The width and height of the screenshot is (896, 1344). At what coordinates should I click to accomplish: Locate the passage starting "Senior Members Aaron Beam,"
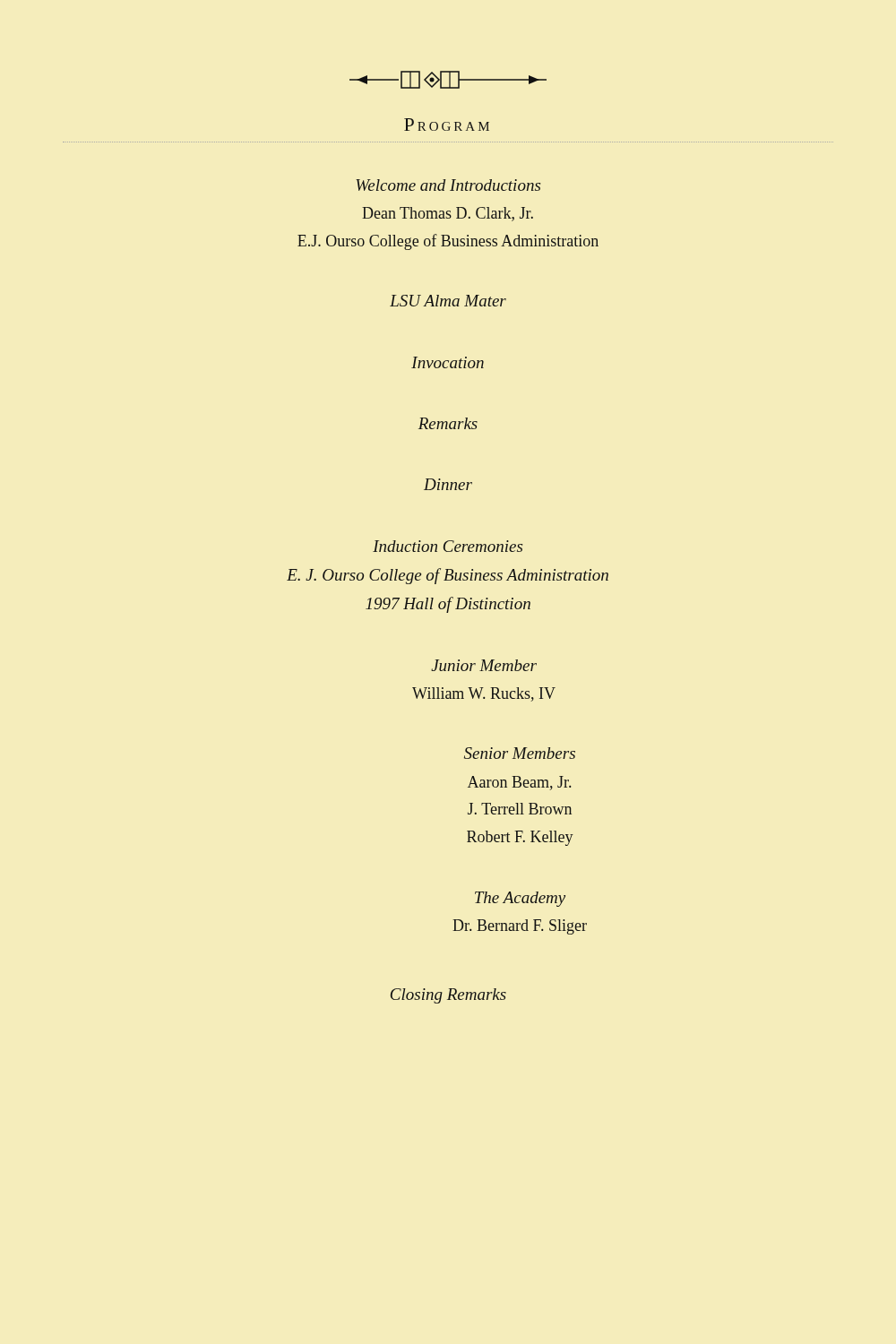tap(520, 795)
